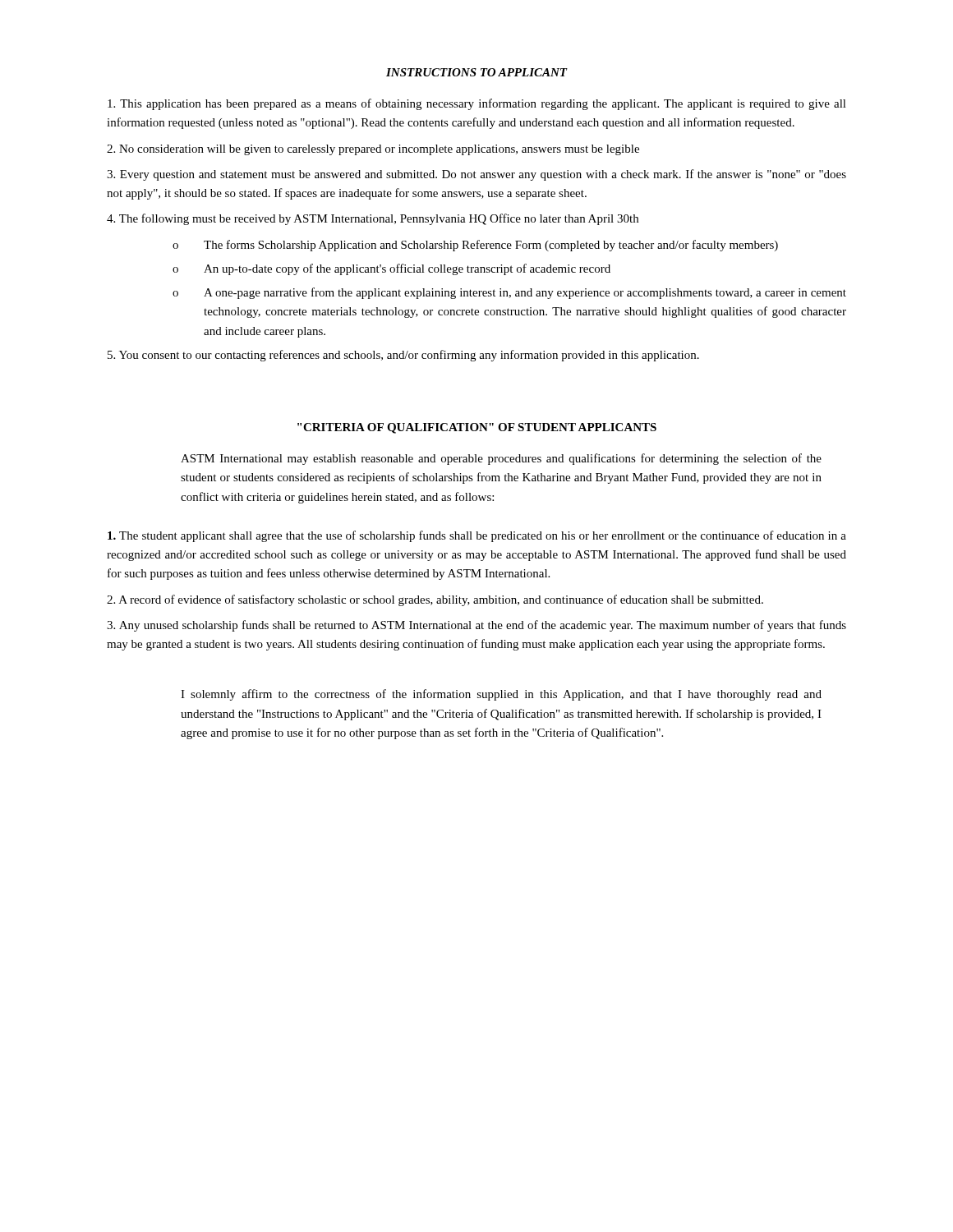Find "INSTRUCTIONS TO APPLICANT" on this page
The height and width of the screenshot is (1232, 953).
[476, 72]
